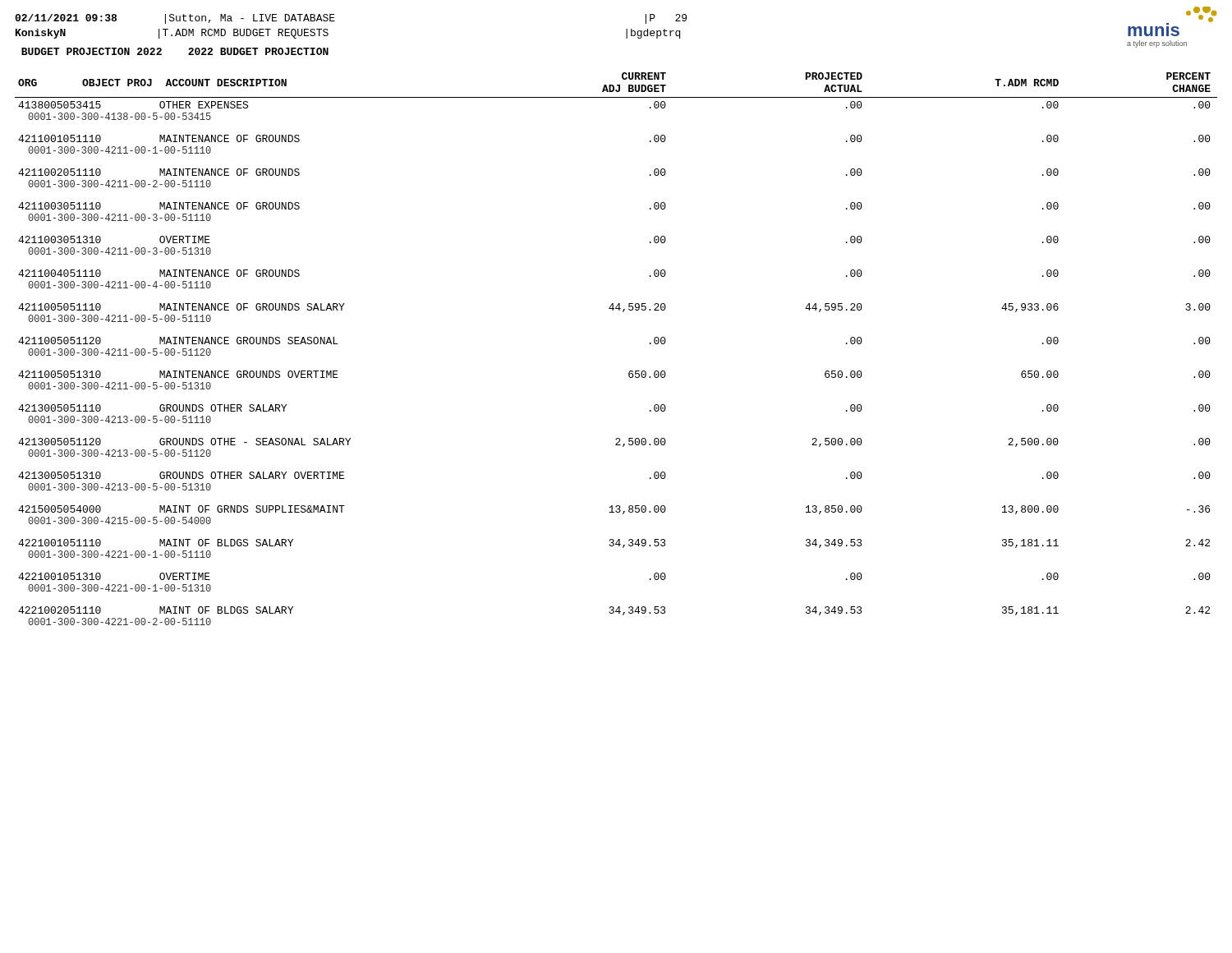1232x953 pixels.
Task: Click on the table containing "PERCENT CHANGE"
Action: coord(616,350)
